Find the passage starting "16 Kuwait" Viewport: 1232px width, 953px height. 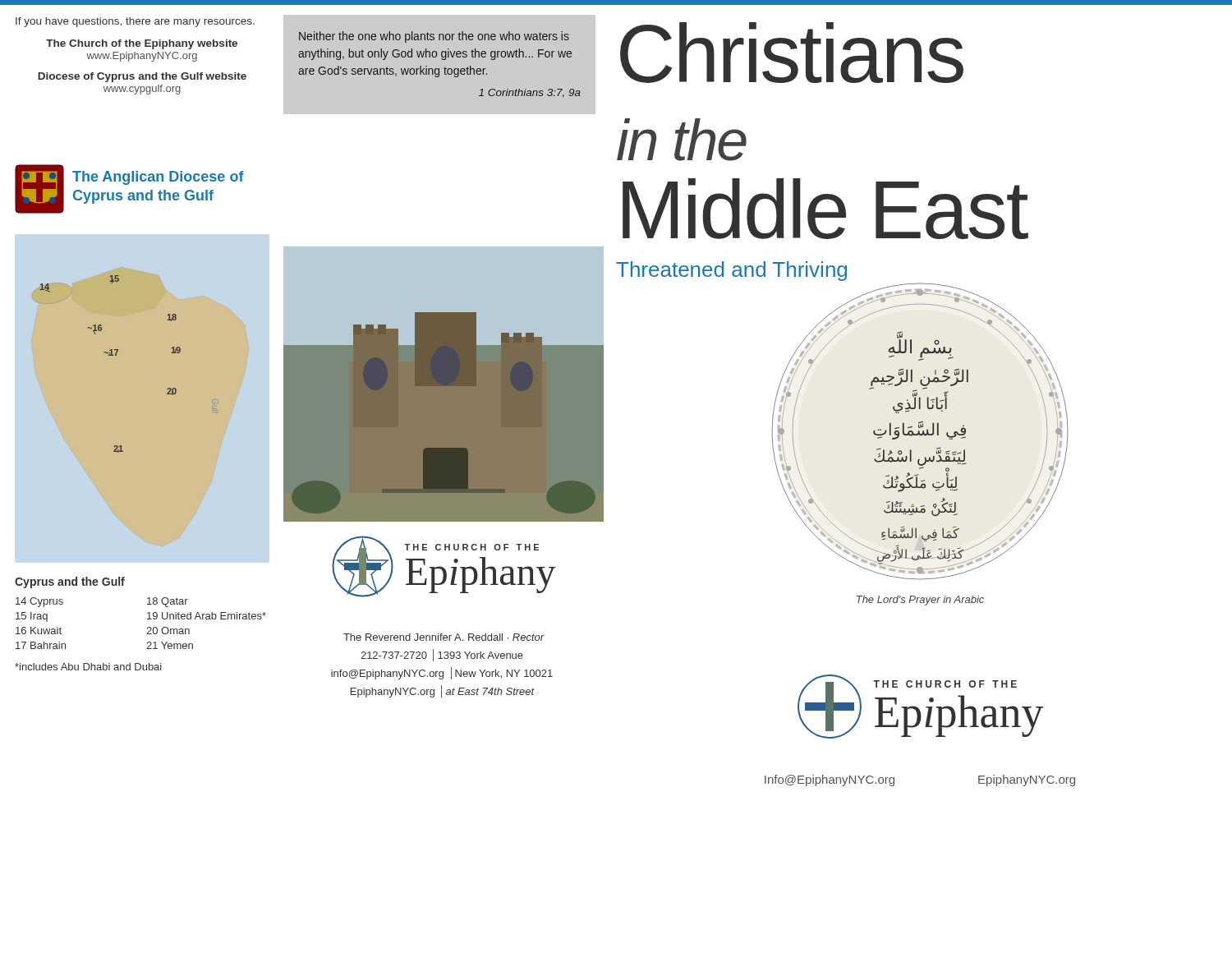click(38, 631)
